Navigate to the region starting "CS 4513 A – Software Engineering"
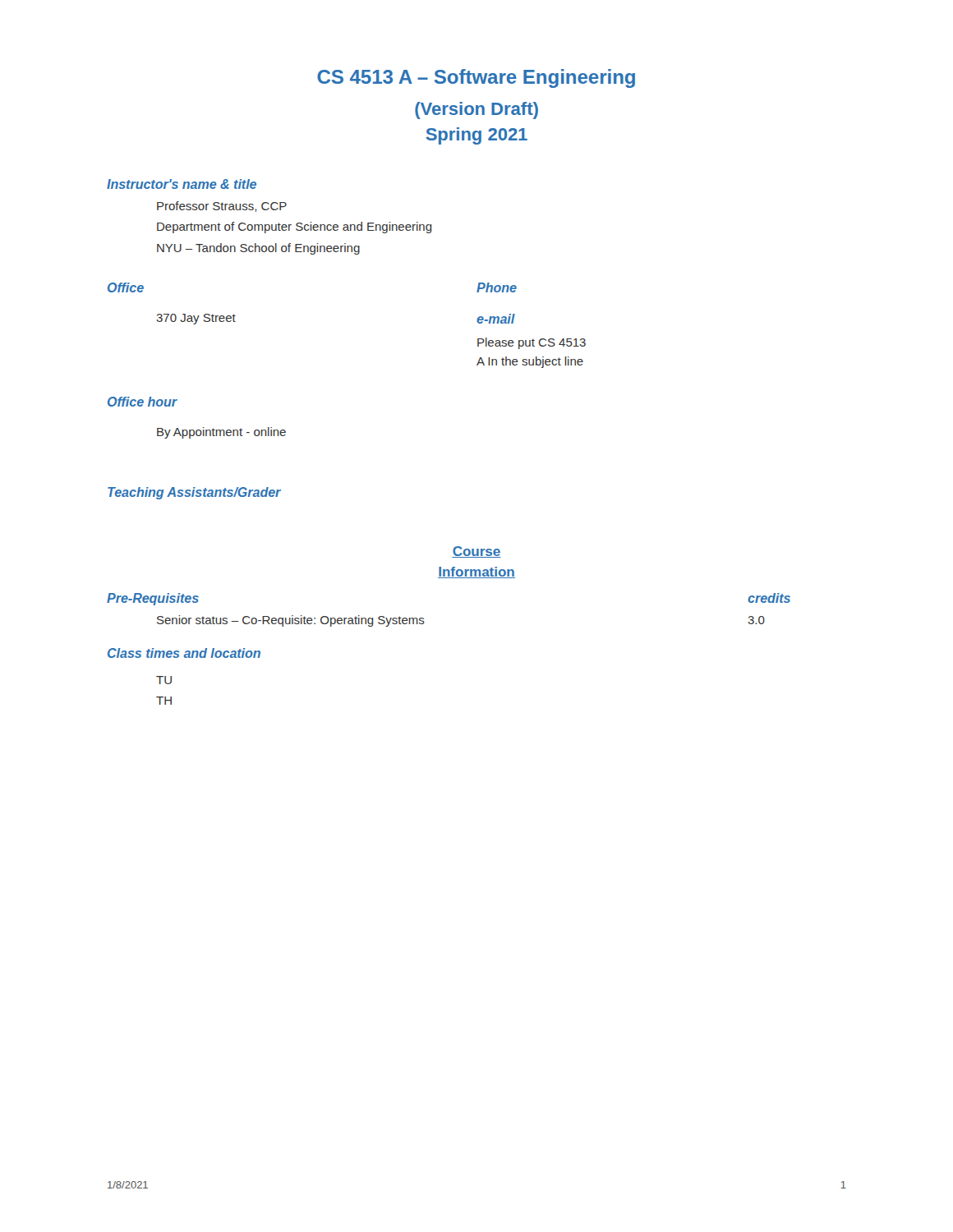Image resolution: width=953 pixels, height=1232 pixels. pyautogui.click(x=476, y=77)
